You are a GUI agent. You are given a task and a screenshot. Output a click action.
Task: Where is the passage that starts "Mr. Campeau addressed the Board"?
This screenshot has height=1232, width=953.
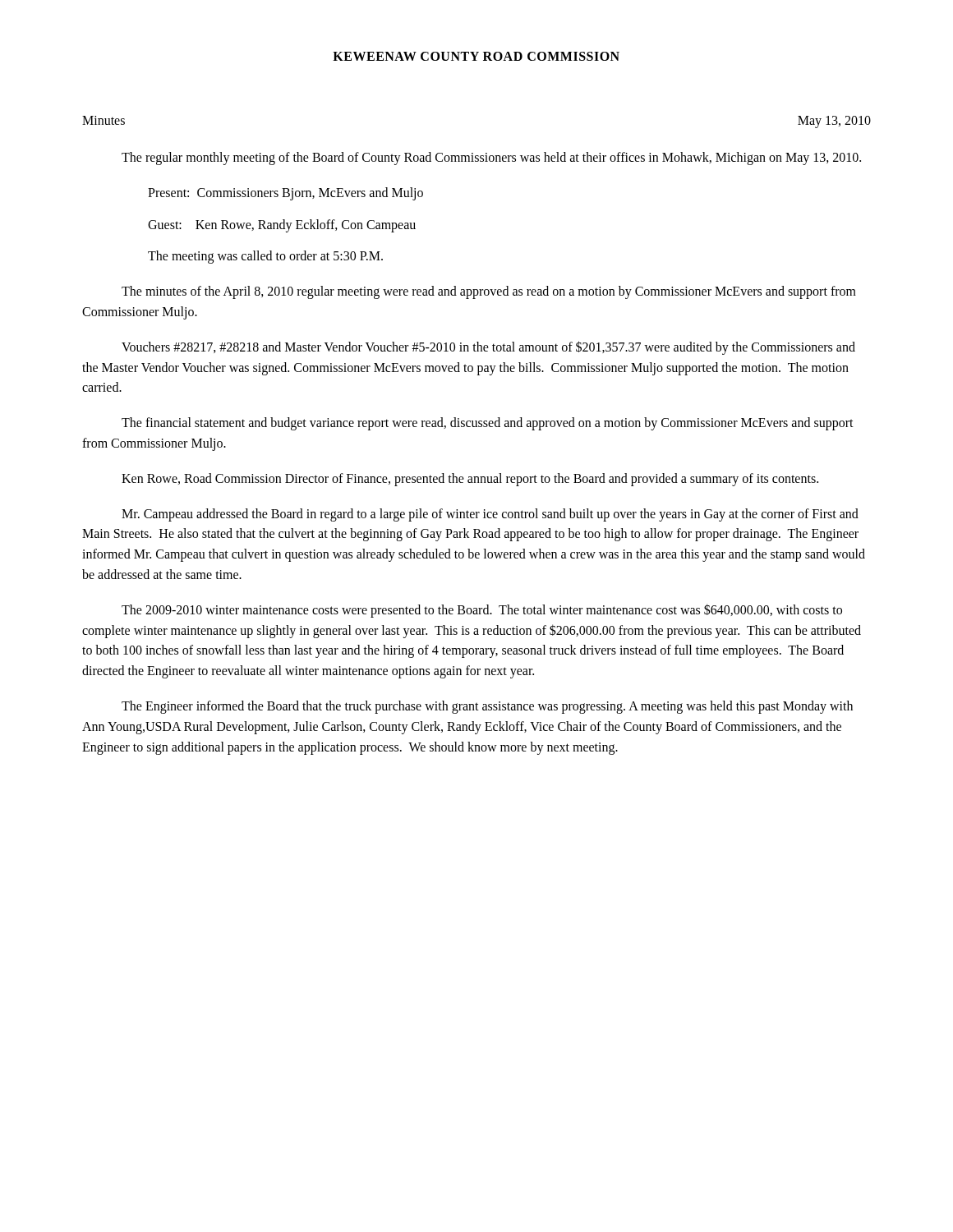coord(474,544)
